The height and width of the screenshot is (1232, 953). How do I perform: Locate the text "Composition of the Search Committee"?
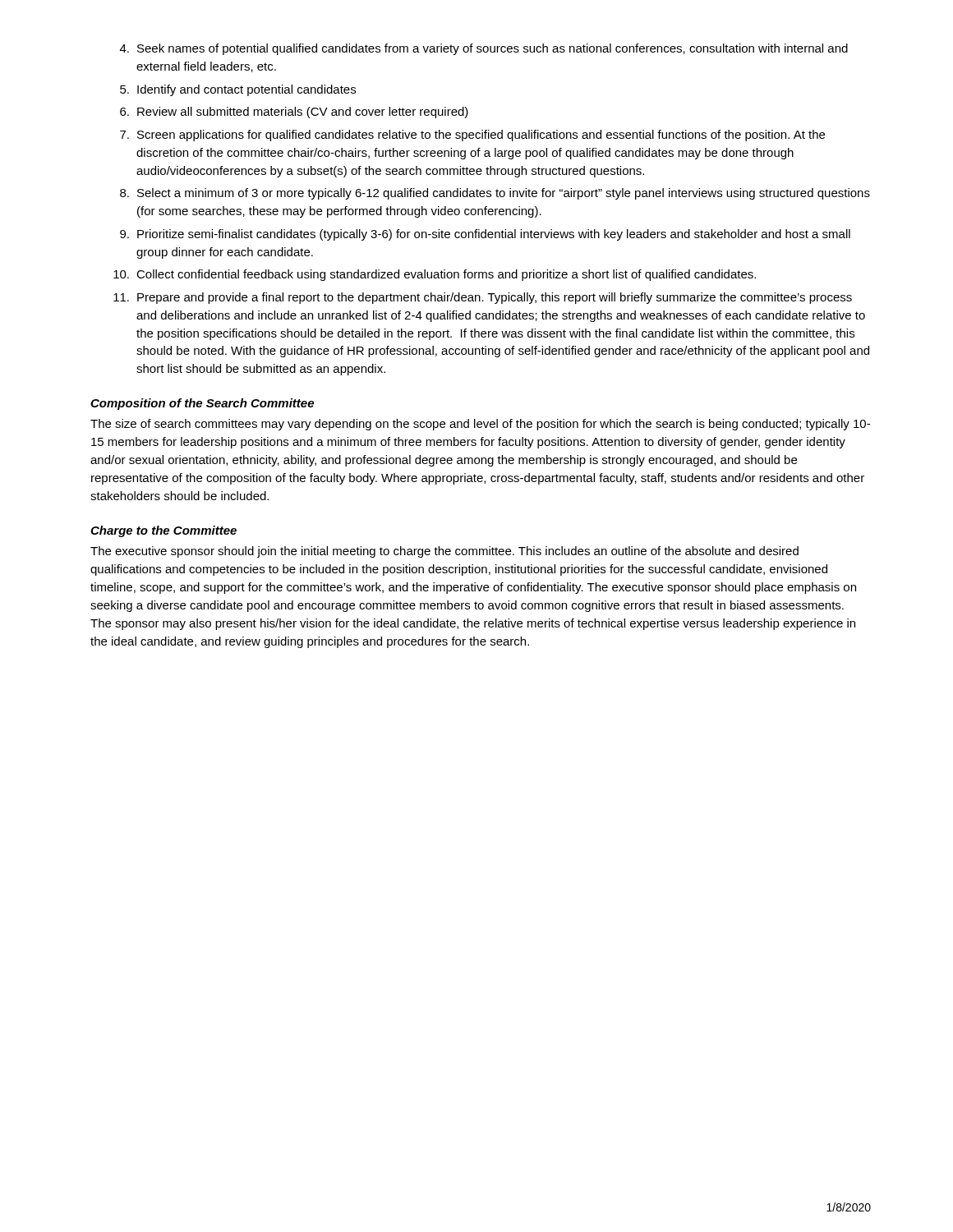[x=202, y=403]
